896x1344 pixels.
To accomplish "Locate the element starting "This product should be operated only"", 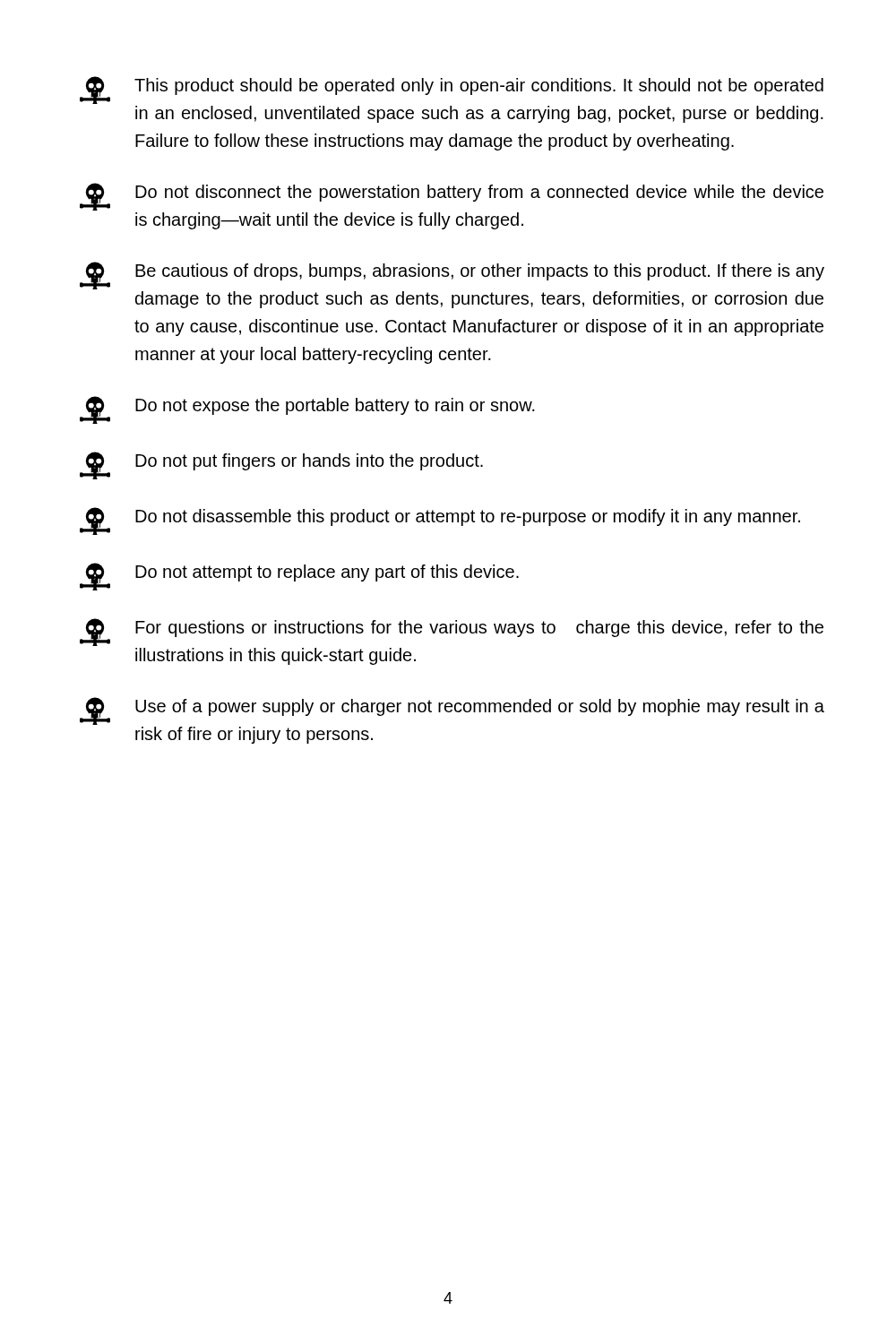I will pos(448,113).
